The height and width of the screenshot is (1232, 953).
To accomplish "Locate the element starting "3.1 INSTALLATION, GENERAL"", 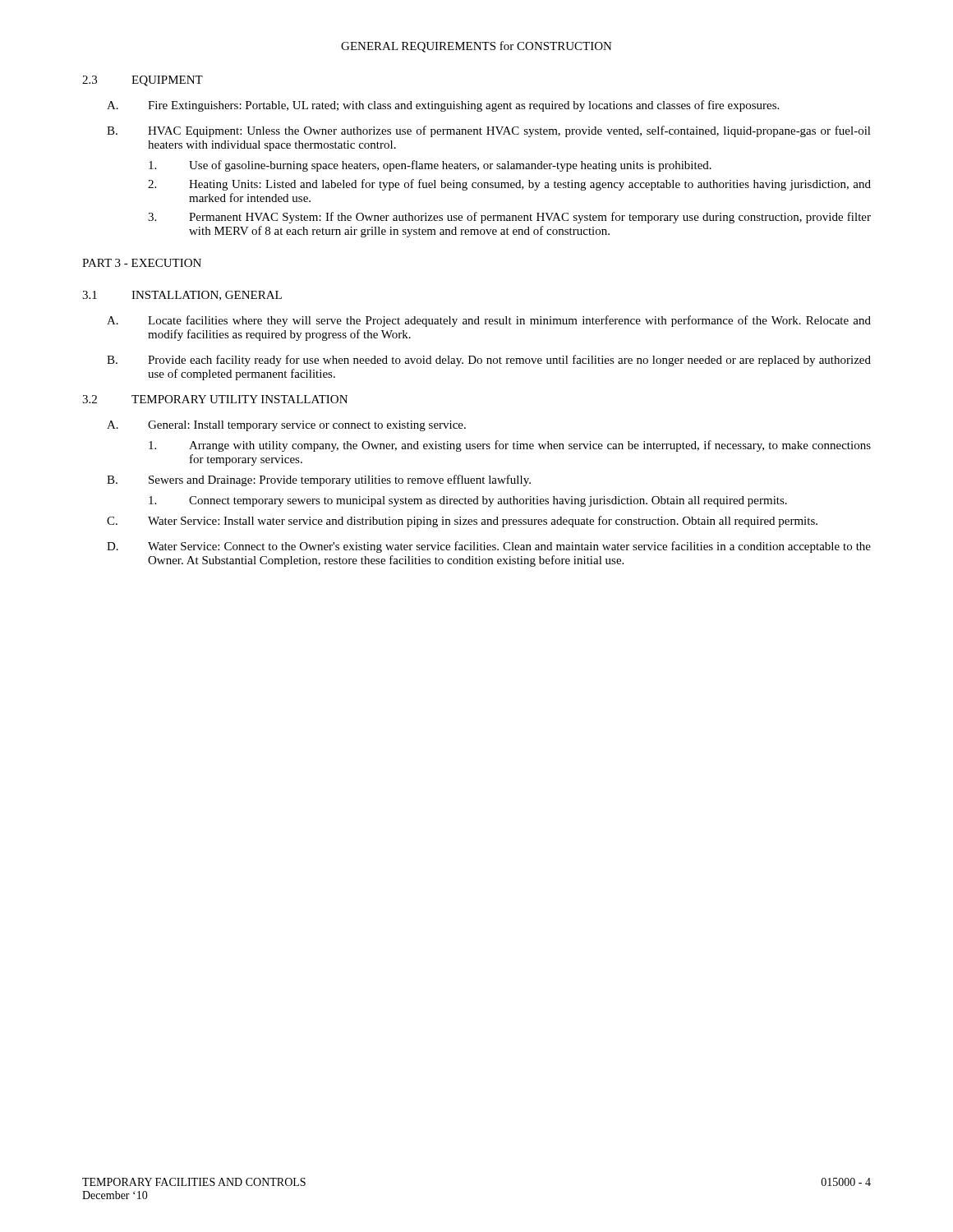I will pyautogui.click(x=182, y=295).
